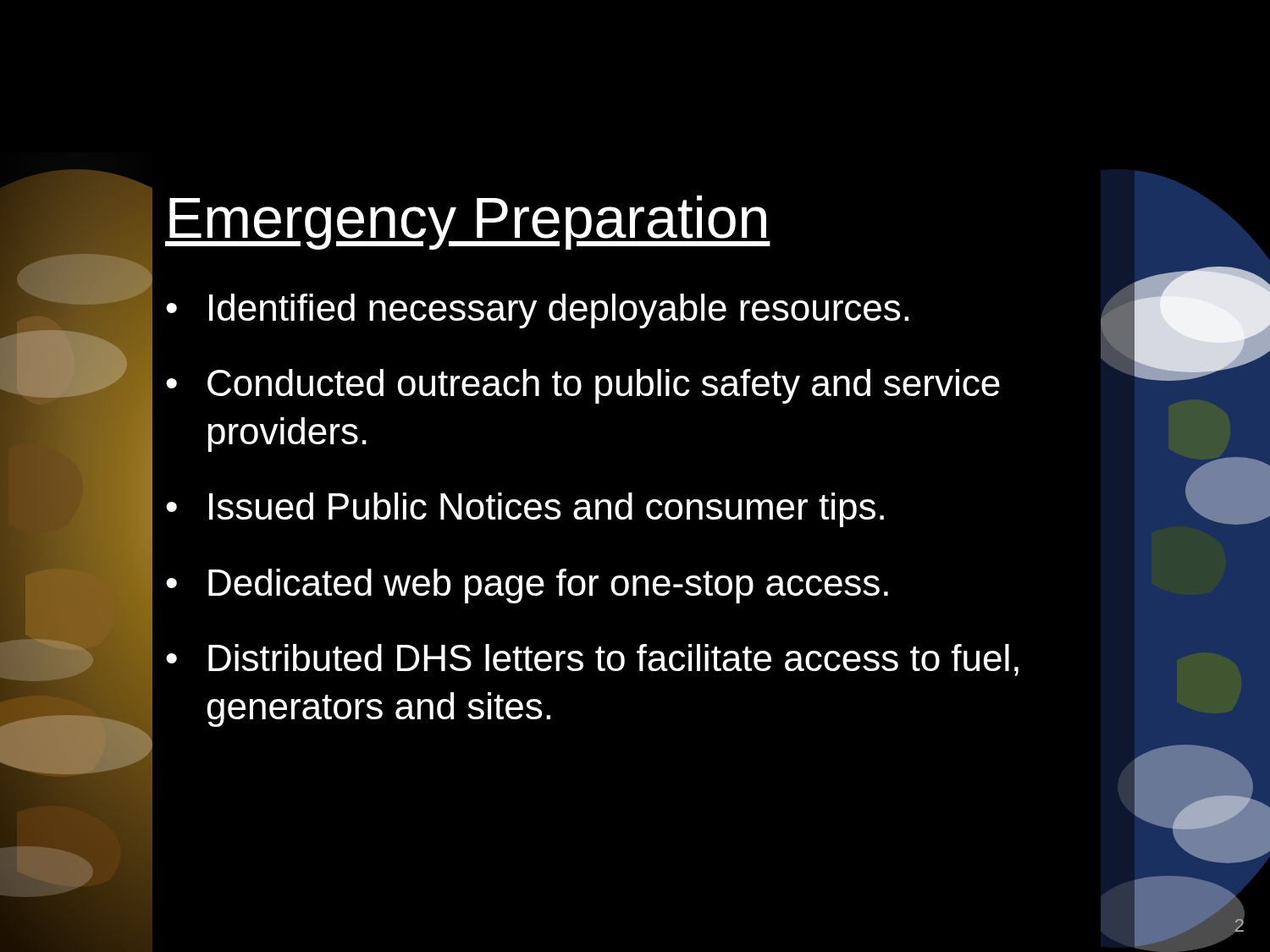Where is the passage that starts "Distributed DHS letters to facilitate"?
Viewport: 1270px width, 952px height.
click(x=614, y=682)
